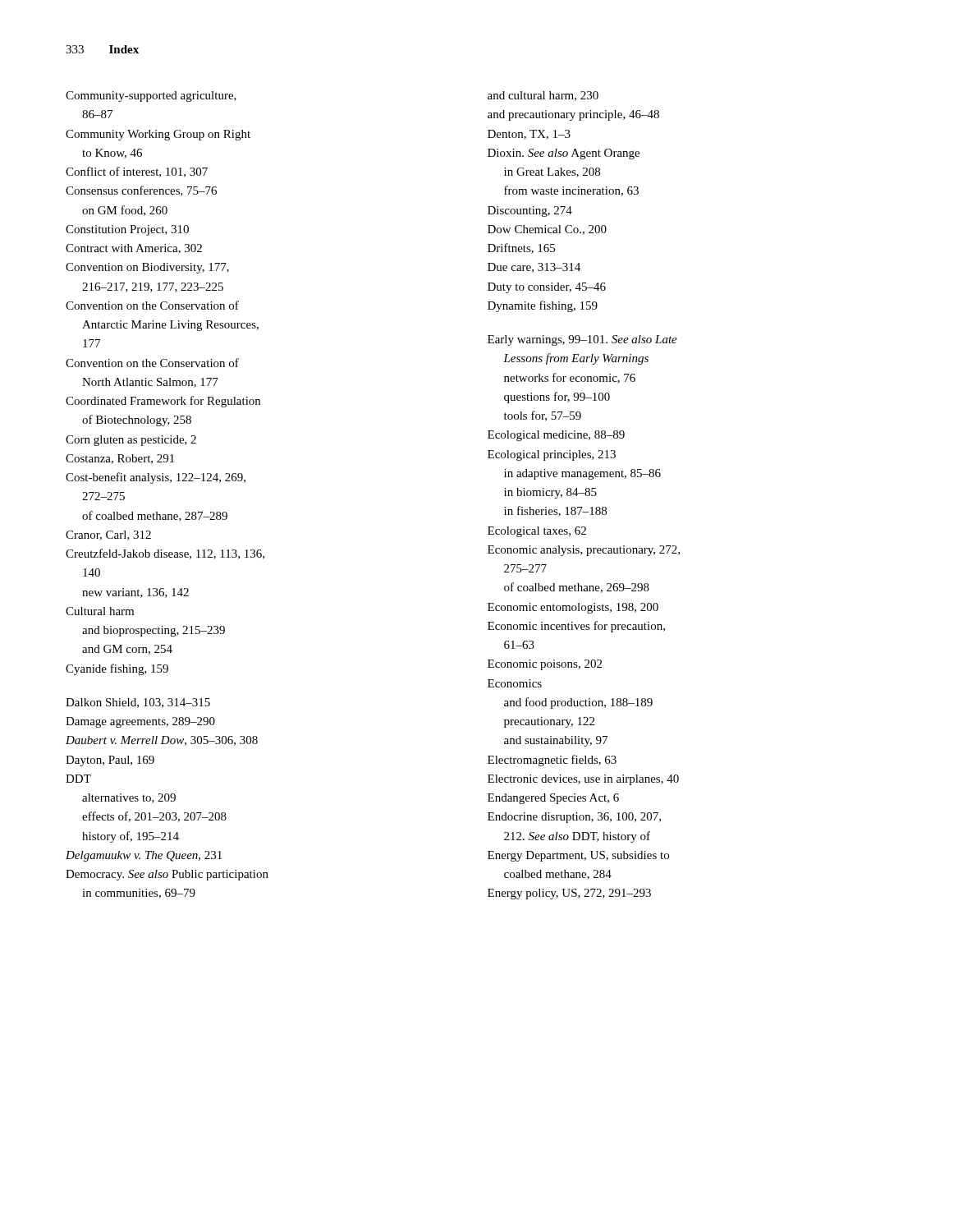
Task: Where does it say "and cultural harm, 230"?
Action: (543, 96)
